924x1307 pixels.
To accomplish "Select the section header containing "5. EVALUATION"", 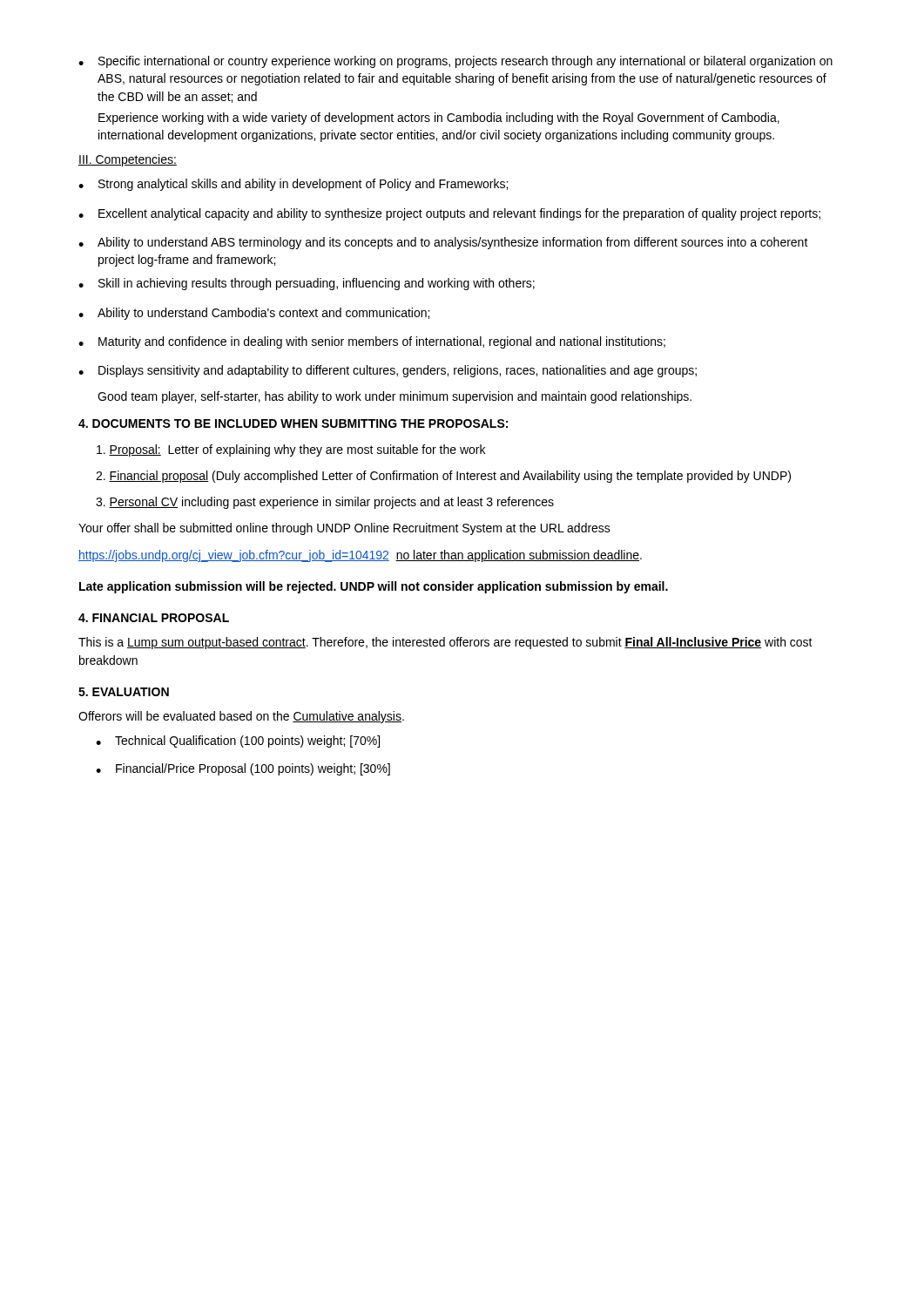I will 124,692.
